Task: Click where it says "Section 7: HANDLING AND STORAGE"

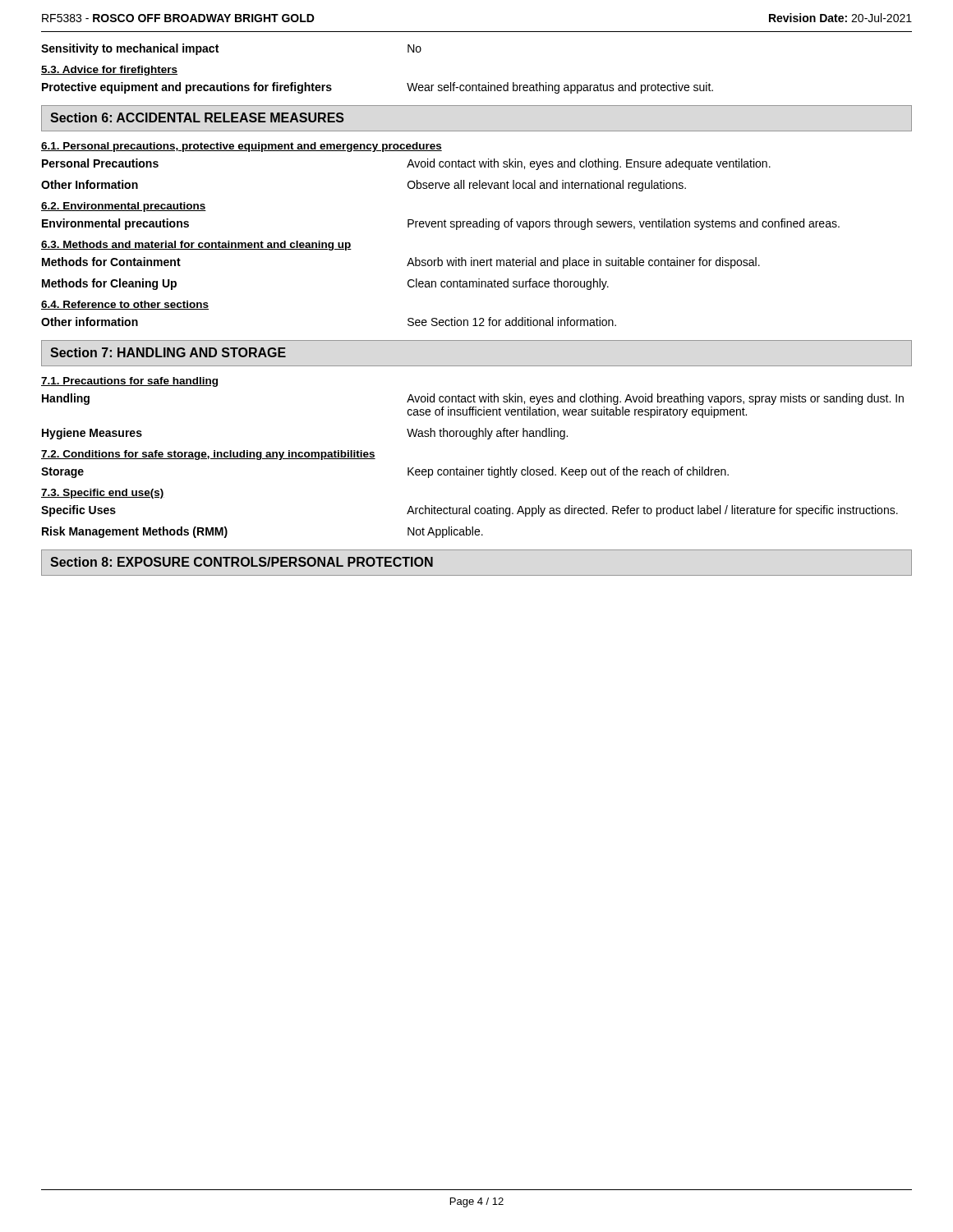Action: pyautogui.click(x=168, y=353)
